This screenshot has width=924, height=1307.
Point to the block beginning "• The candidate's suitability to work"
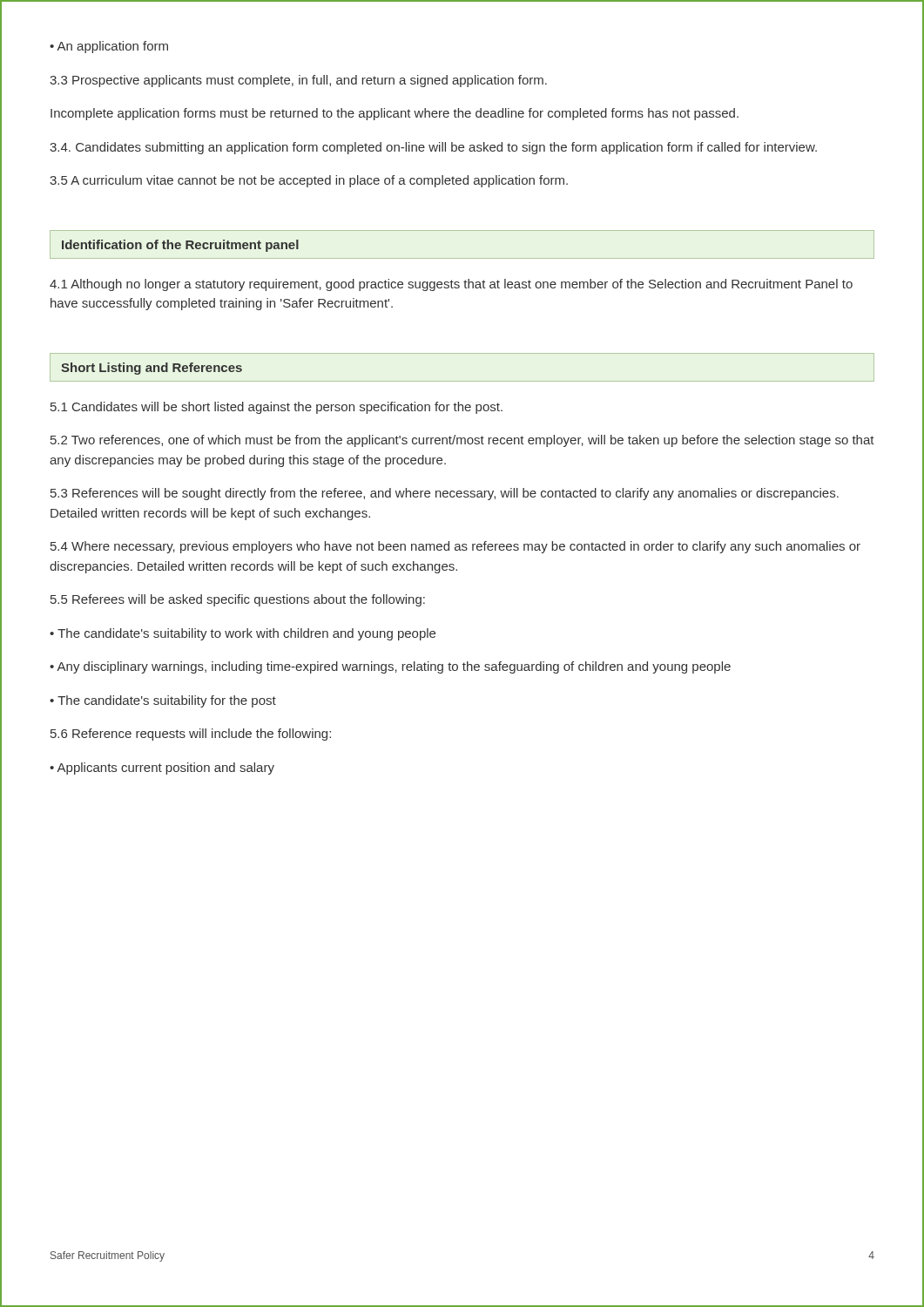coord(243,633)
